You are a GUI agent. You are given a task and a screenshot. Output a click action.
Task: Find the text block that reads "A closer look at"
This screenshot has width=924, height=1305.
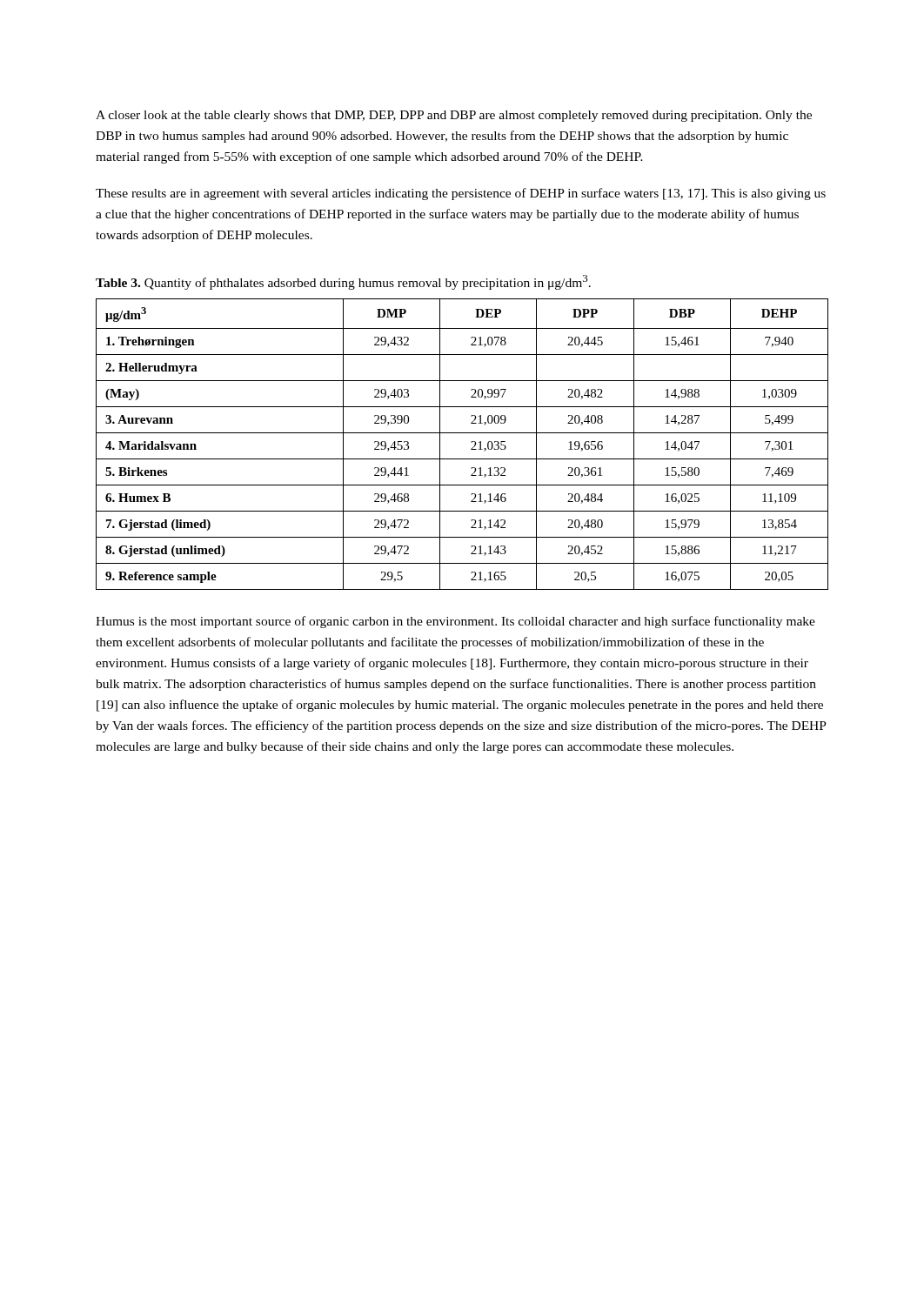(x=454, y=135)
